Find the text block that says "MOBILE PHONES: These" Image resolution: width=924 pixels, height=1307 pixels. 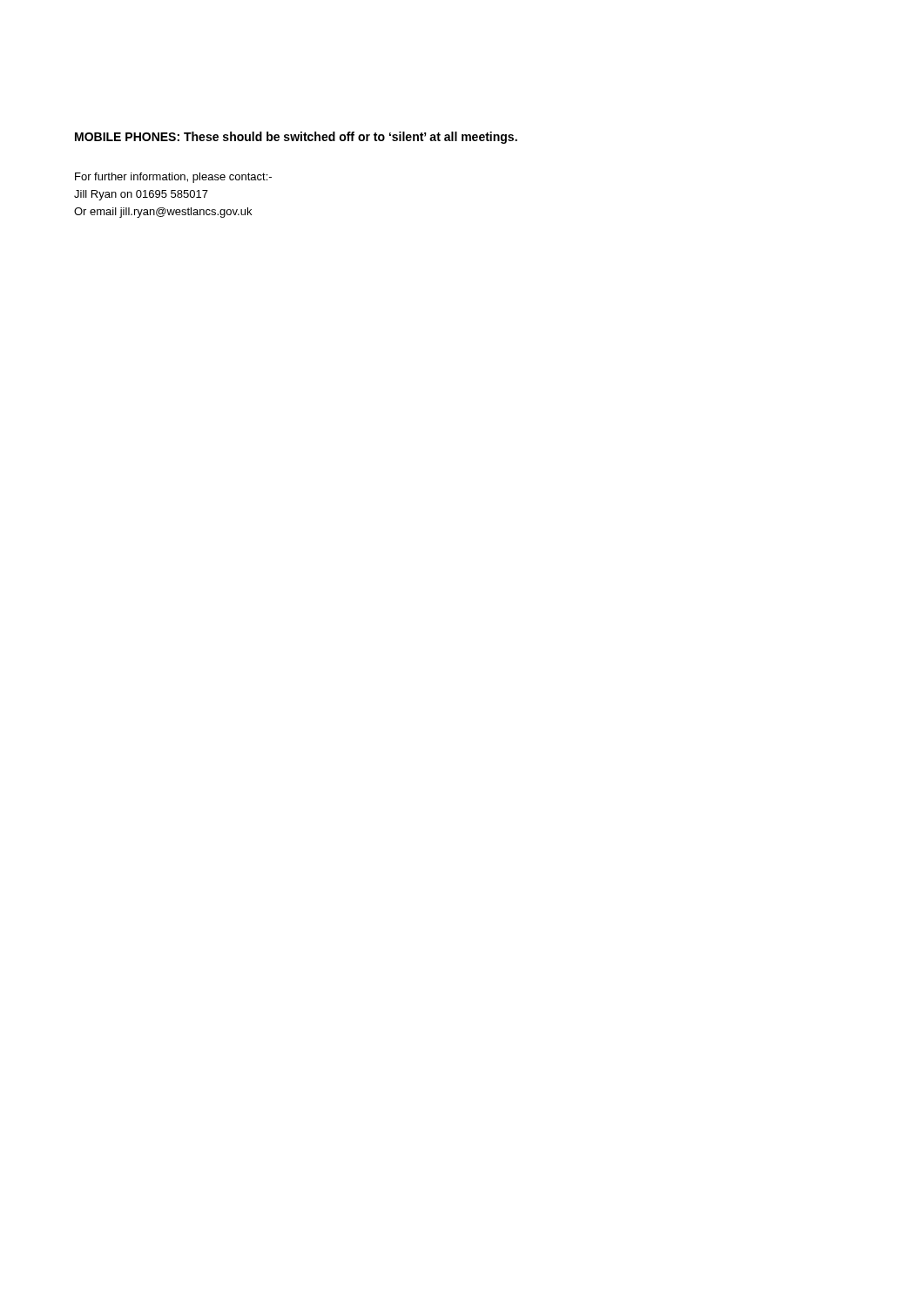tap(296, 137)
